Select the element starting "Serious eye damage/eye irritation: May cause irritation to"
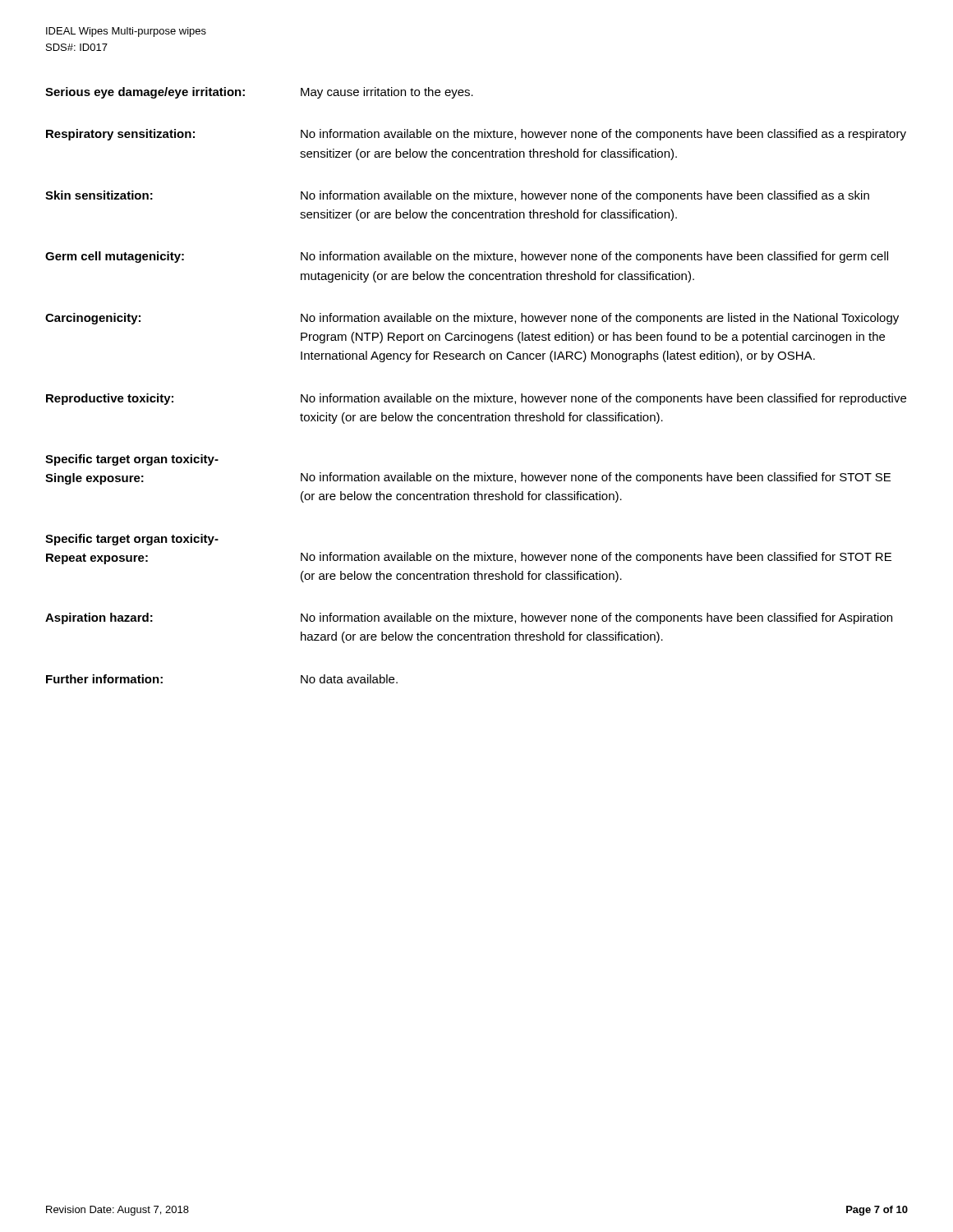This screenshot has width=953, height=1232. coord(476,92)
